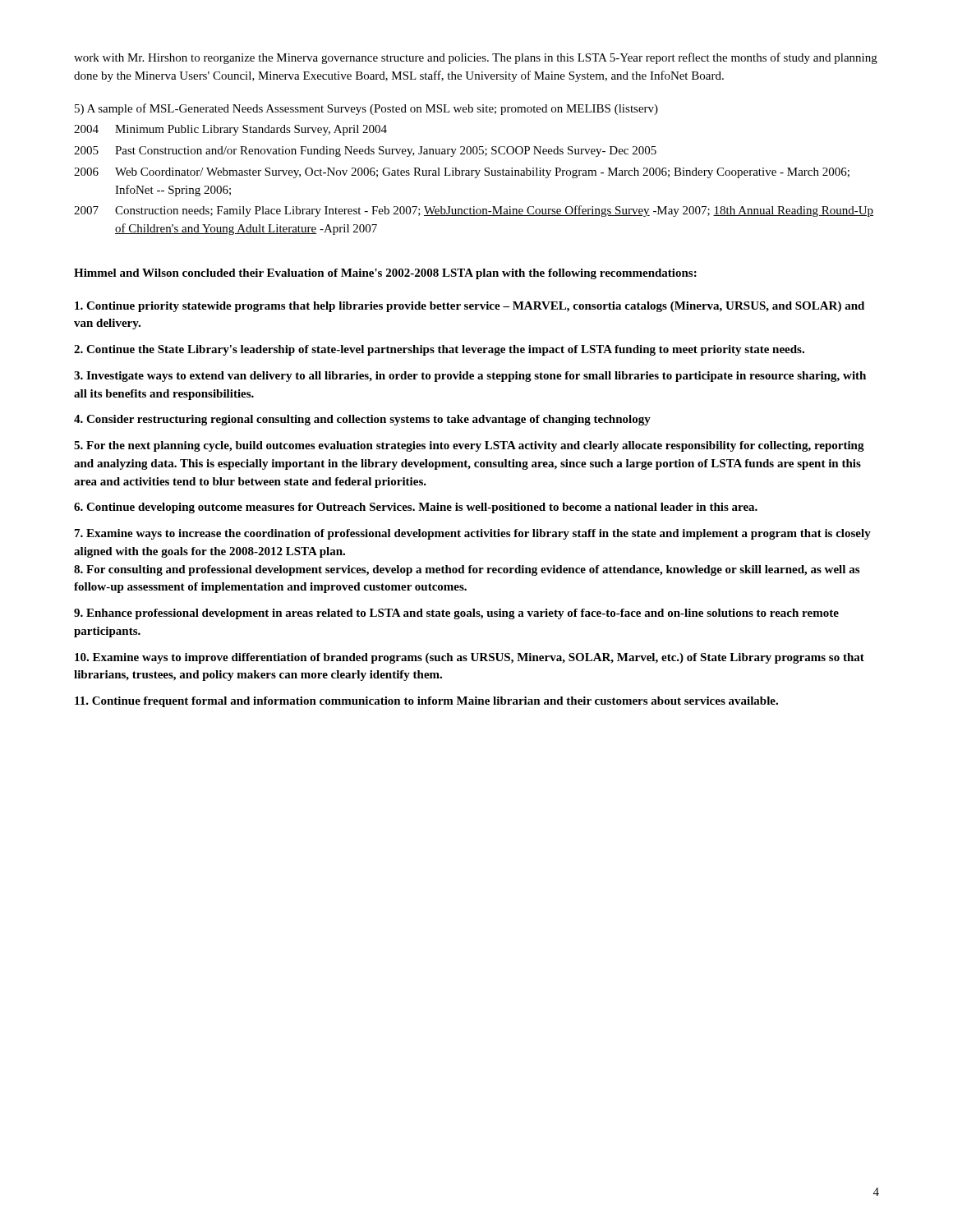Point to the block starting "10. Examine ways to"

469,666
